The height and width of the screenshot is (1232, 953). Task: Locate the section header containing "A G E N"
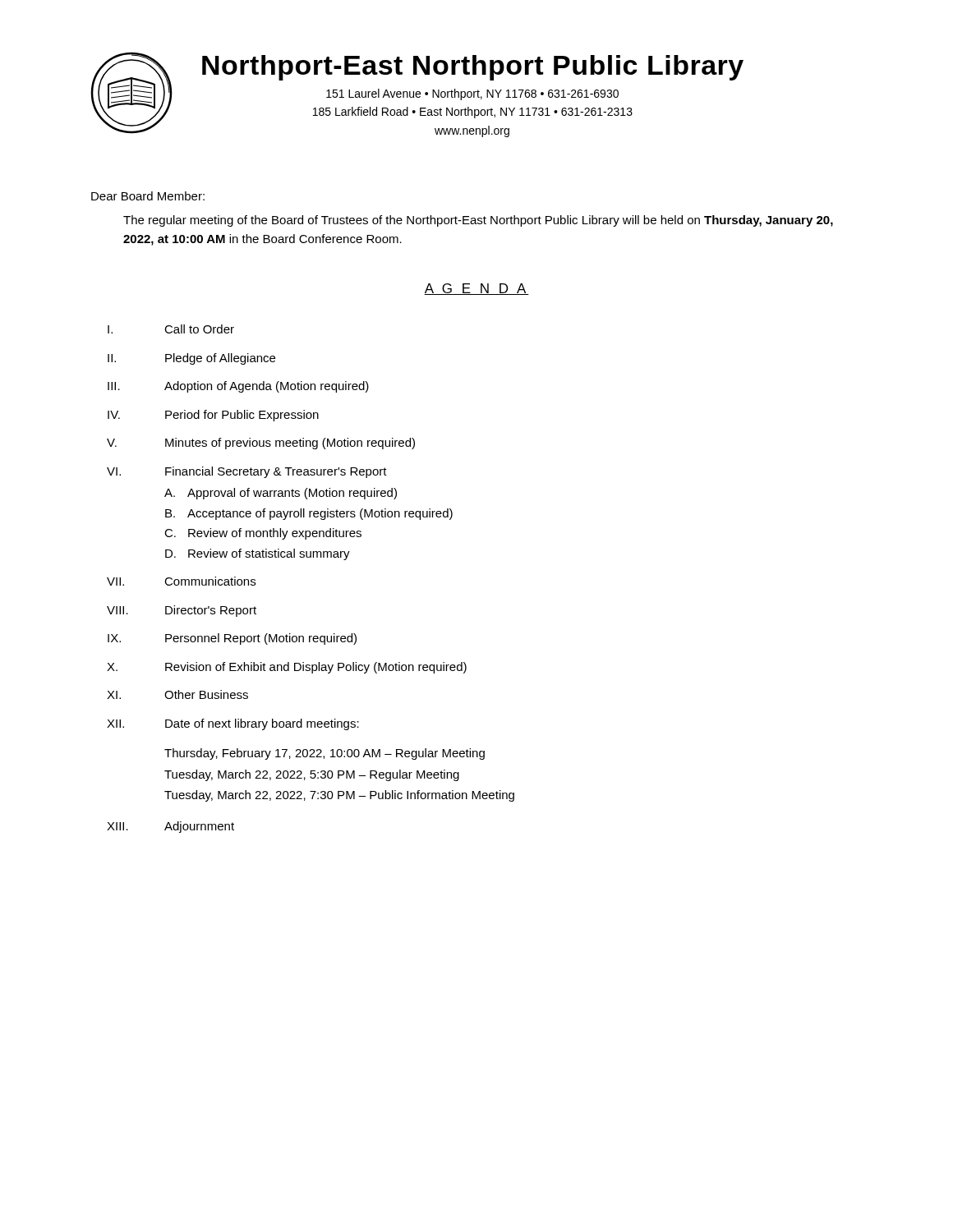476,289
